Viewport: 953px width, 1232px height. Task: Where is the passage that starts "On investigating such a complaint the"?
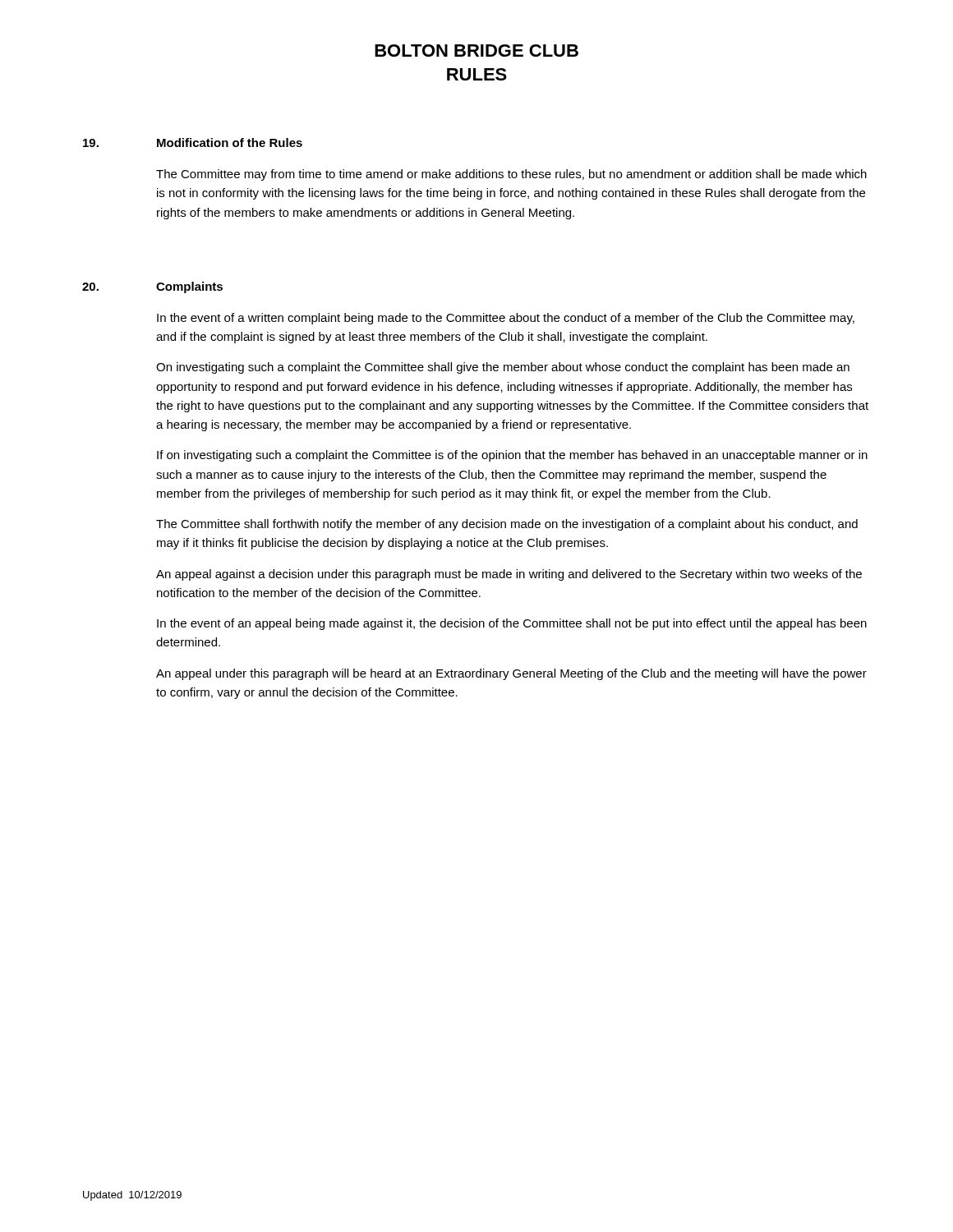512,396
